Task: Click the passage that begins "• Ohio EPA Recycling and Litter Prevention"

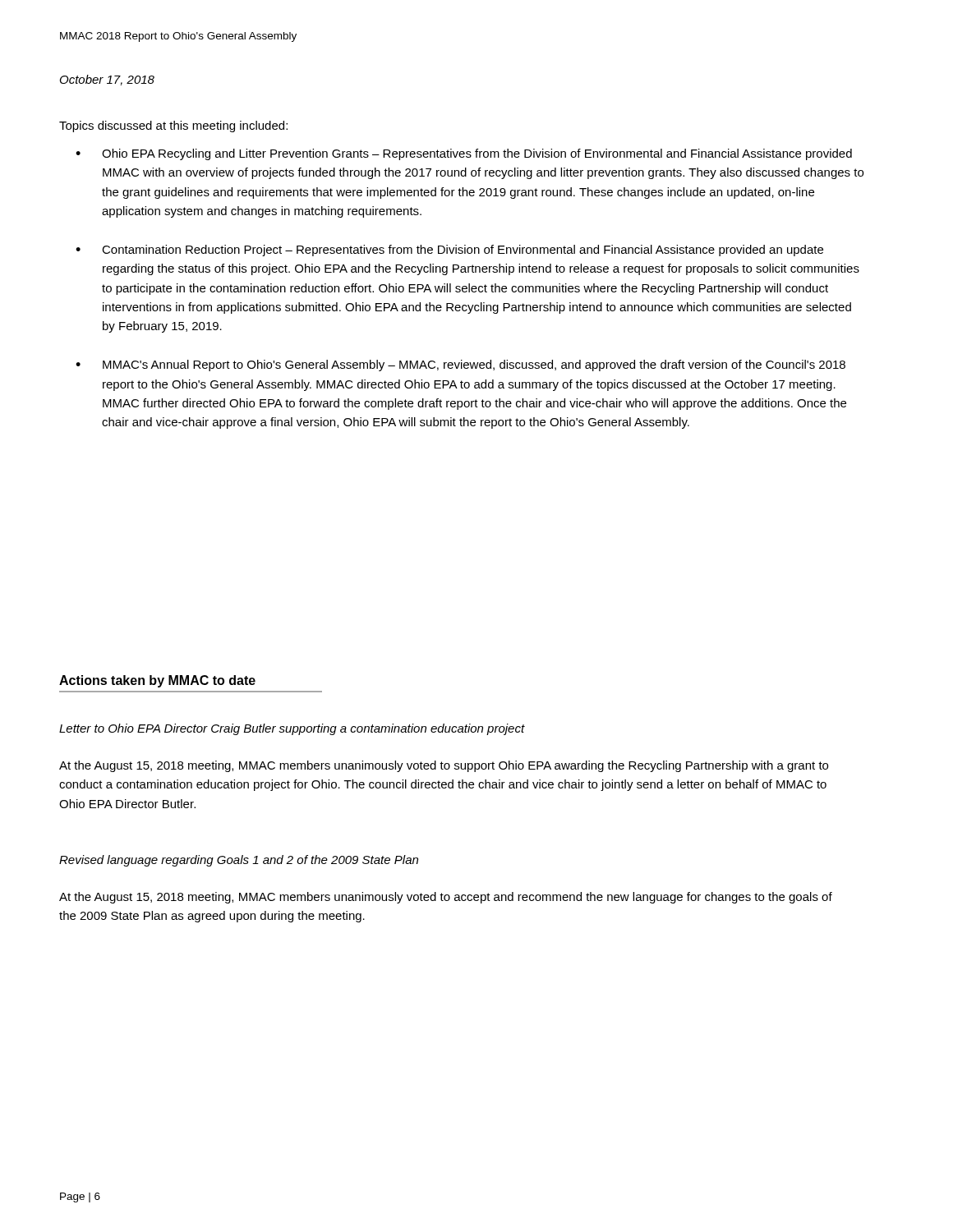Action: tap(470, 182)
